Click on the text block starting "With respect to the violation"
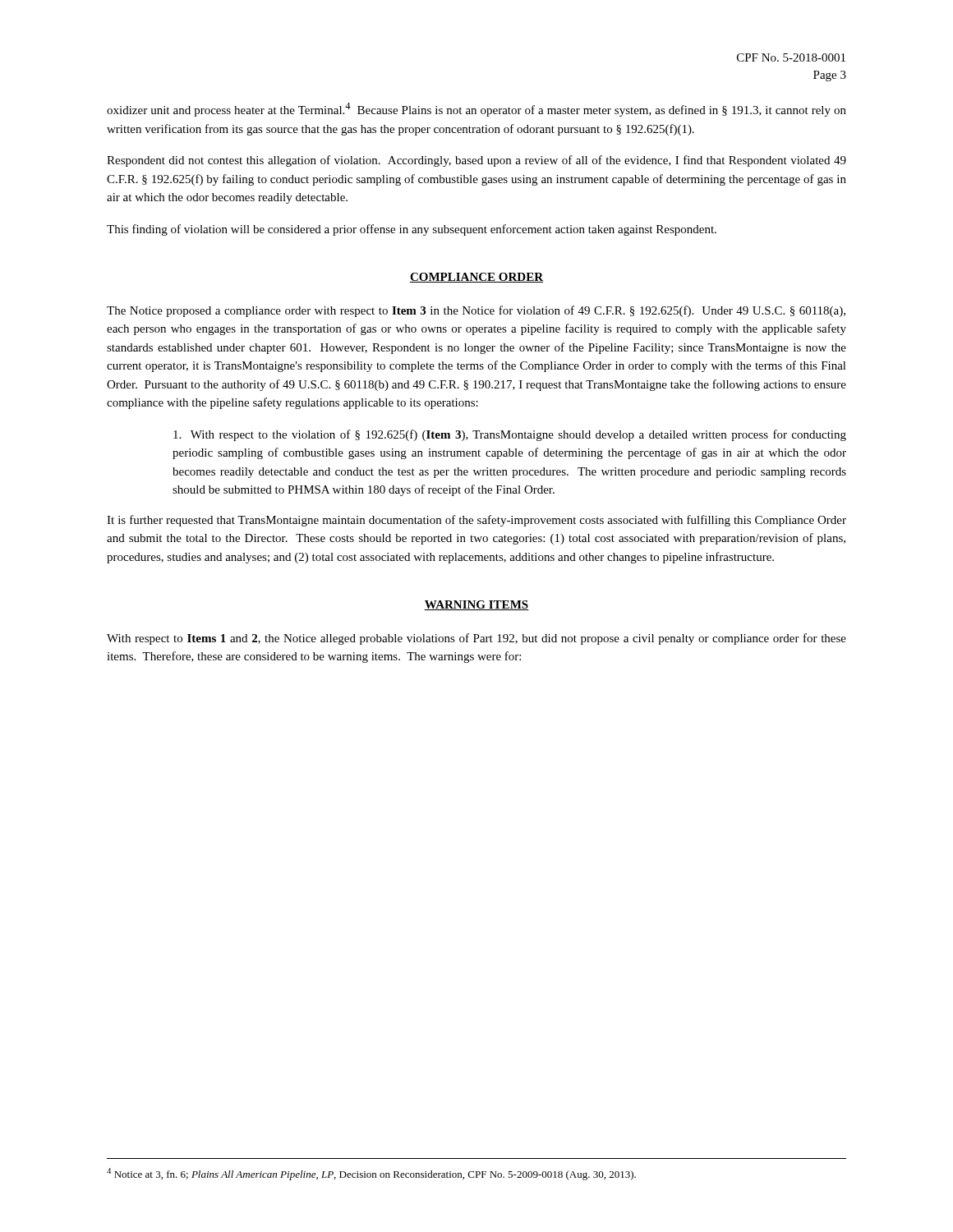The image size is (953, 1232). coord(509,462)
